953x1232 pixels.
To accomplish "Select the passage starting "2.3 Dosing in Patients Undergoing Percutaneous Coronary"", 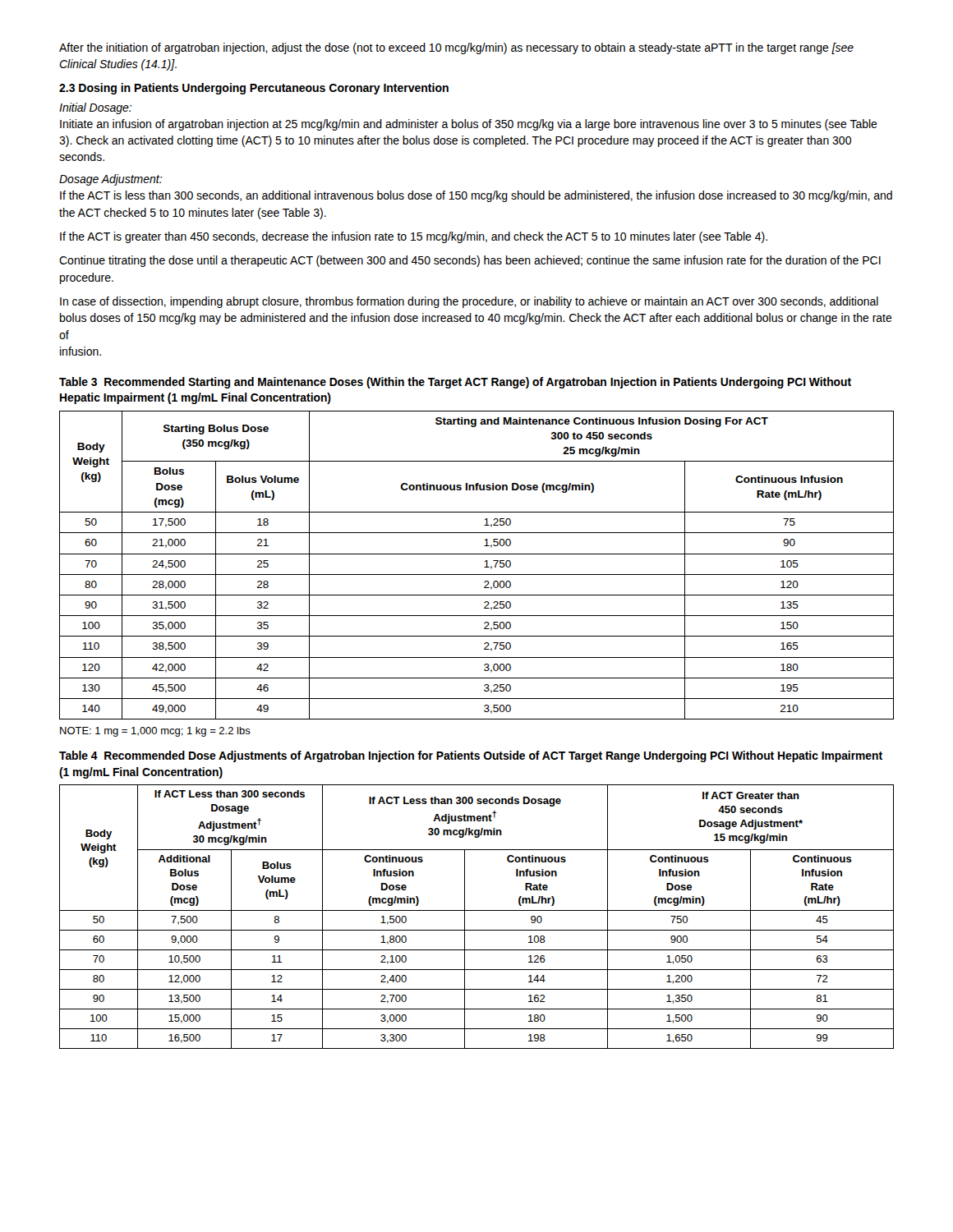I will [254, 88].
